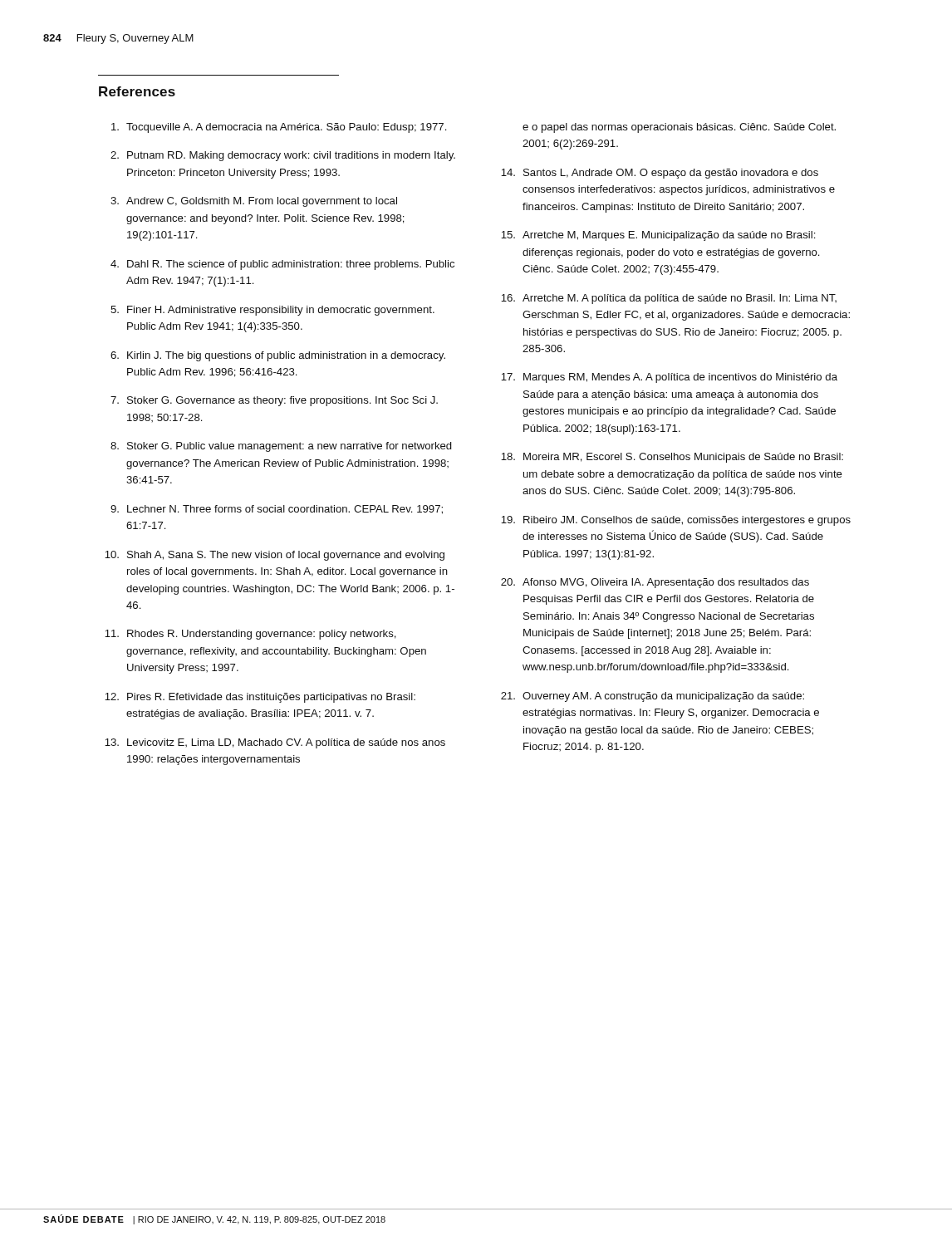Find the element starting "9. Lechner N. Three"

278,518
